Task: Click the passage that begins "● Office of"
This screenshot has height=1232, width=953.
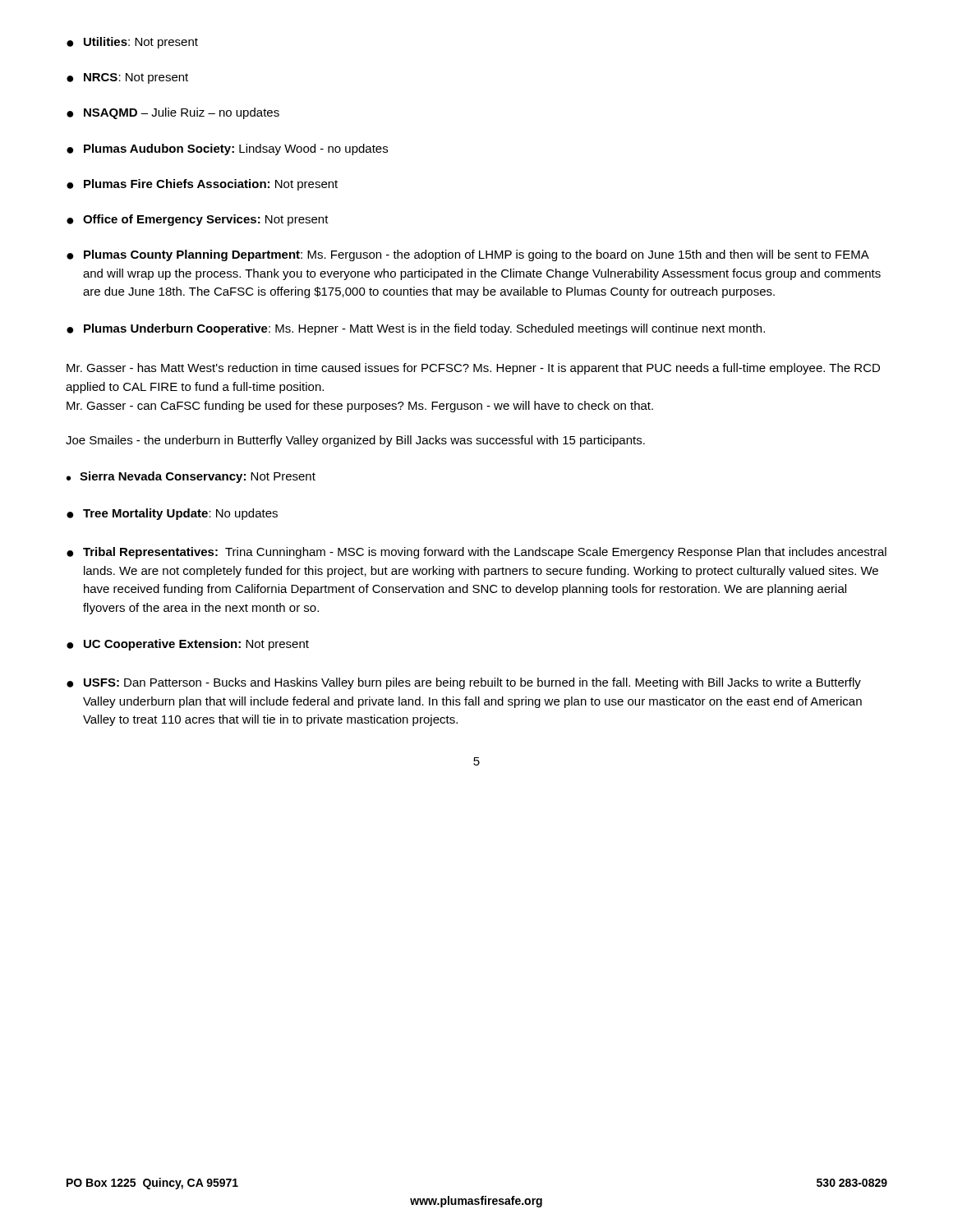Action: click(197, 221)
